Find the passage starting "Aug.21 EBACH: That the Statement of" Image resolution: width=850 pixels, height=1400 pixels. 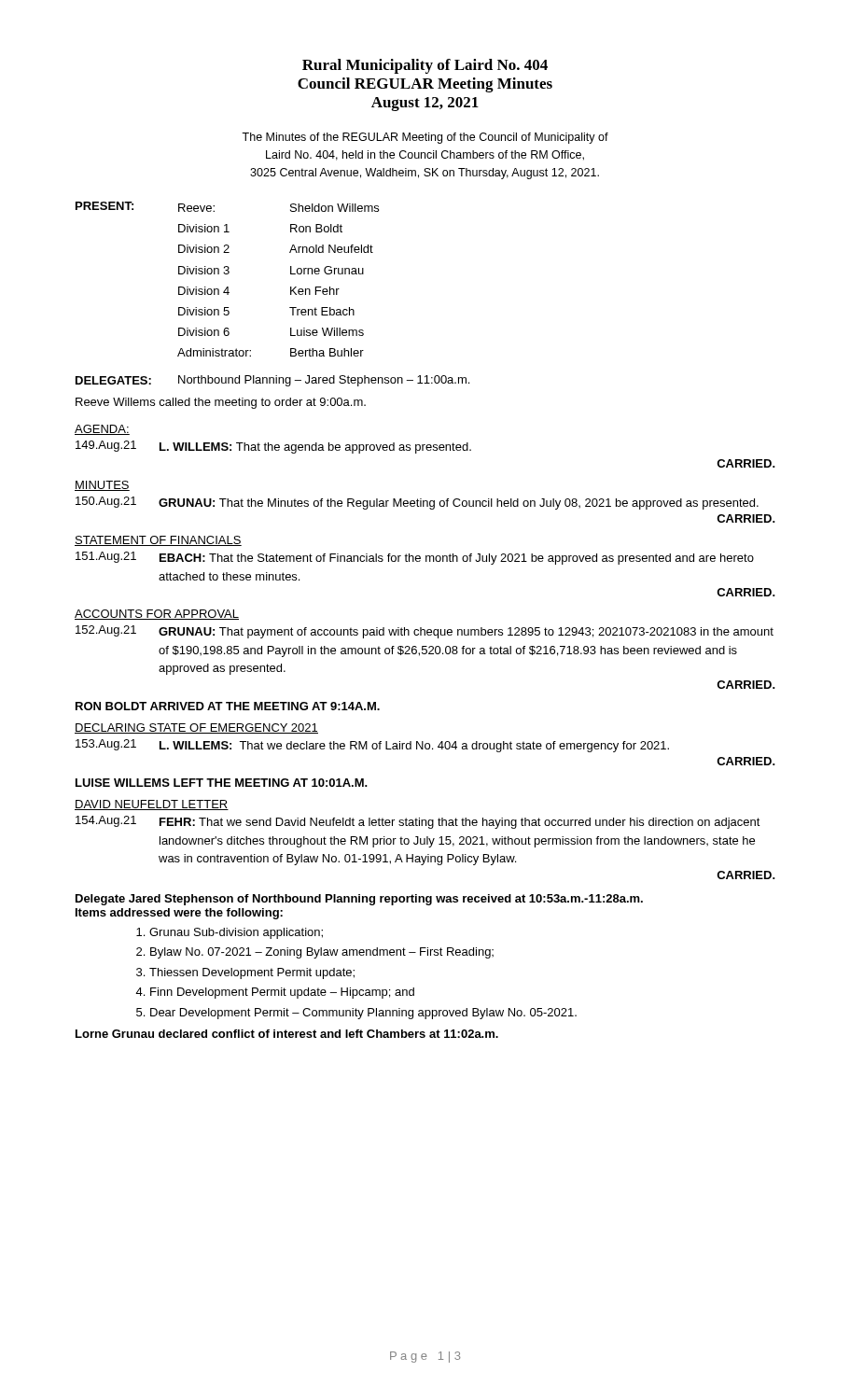[425, 567]
